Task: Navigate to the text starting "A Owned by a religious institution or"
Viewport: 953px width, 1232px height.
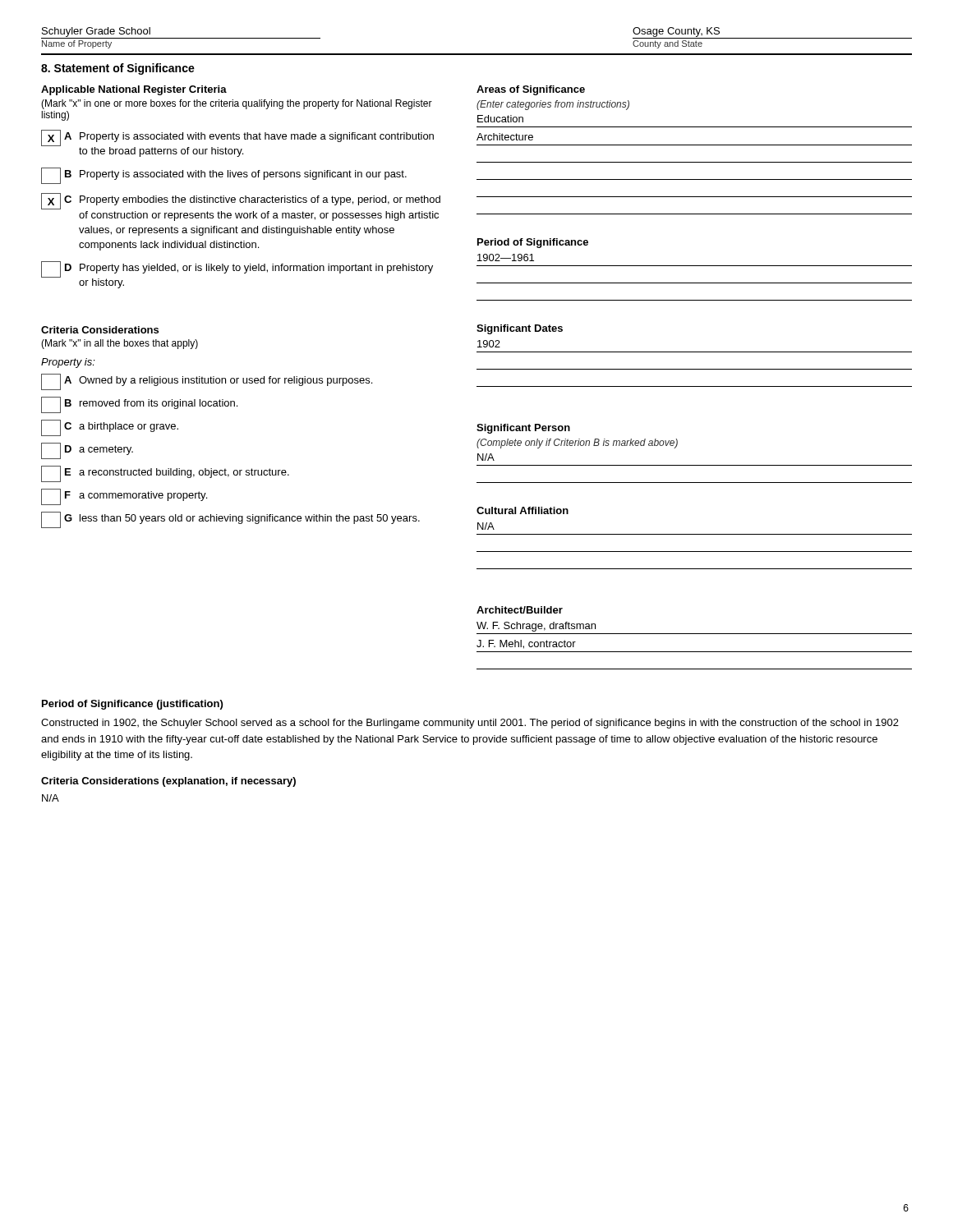Action: pos(207,381)
